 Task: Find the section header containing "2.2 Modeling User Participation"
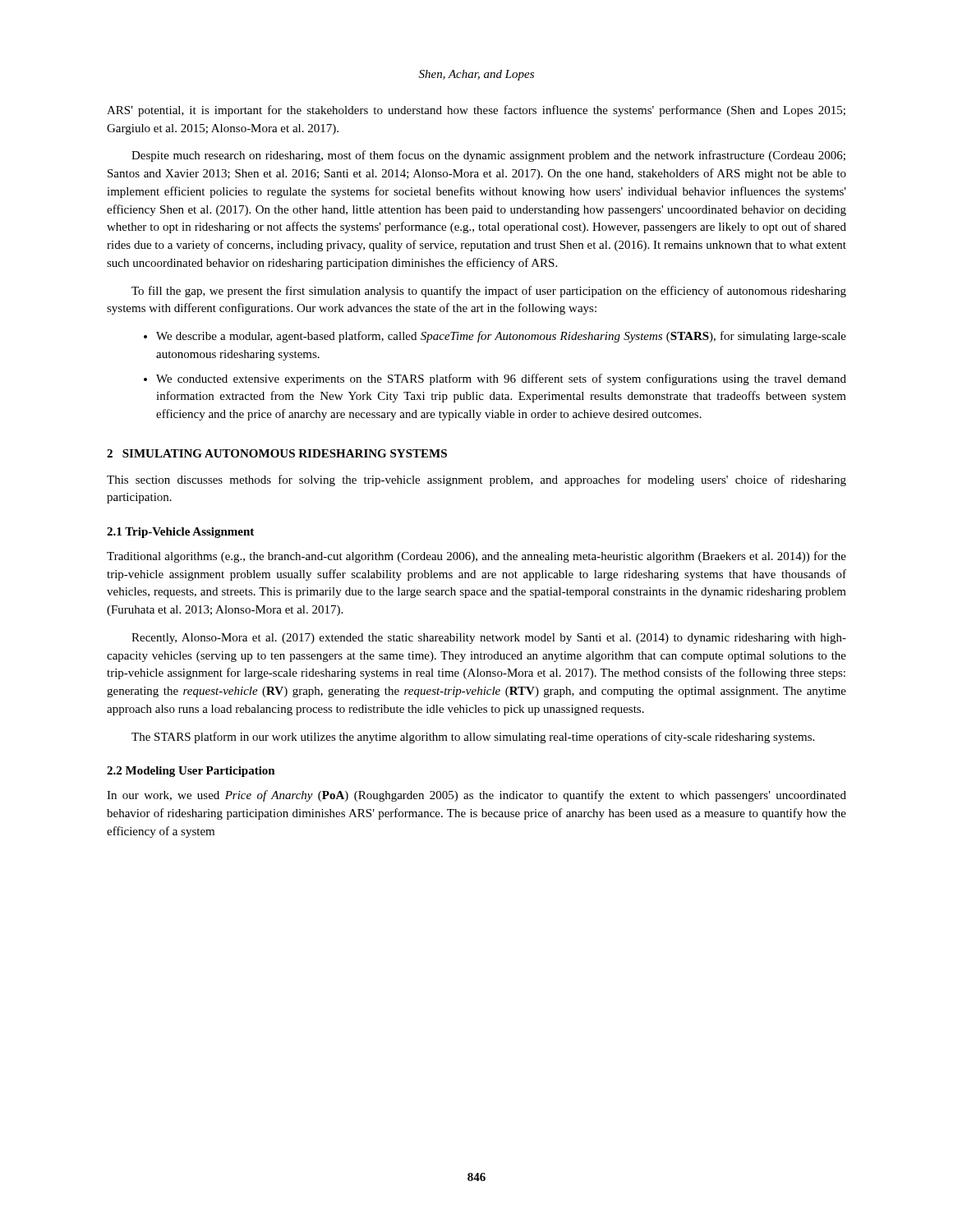(x=191, y=771)
